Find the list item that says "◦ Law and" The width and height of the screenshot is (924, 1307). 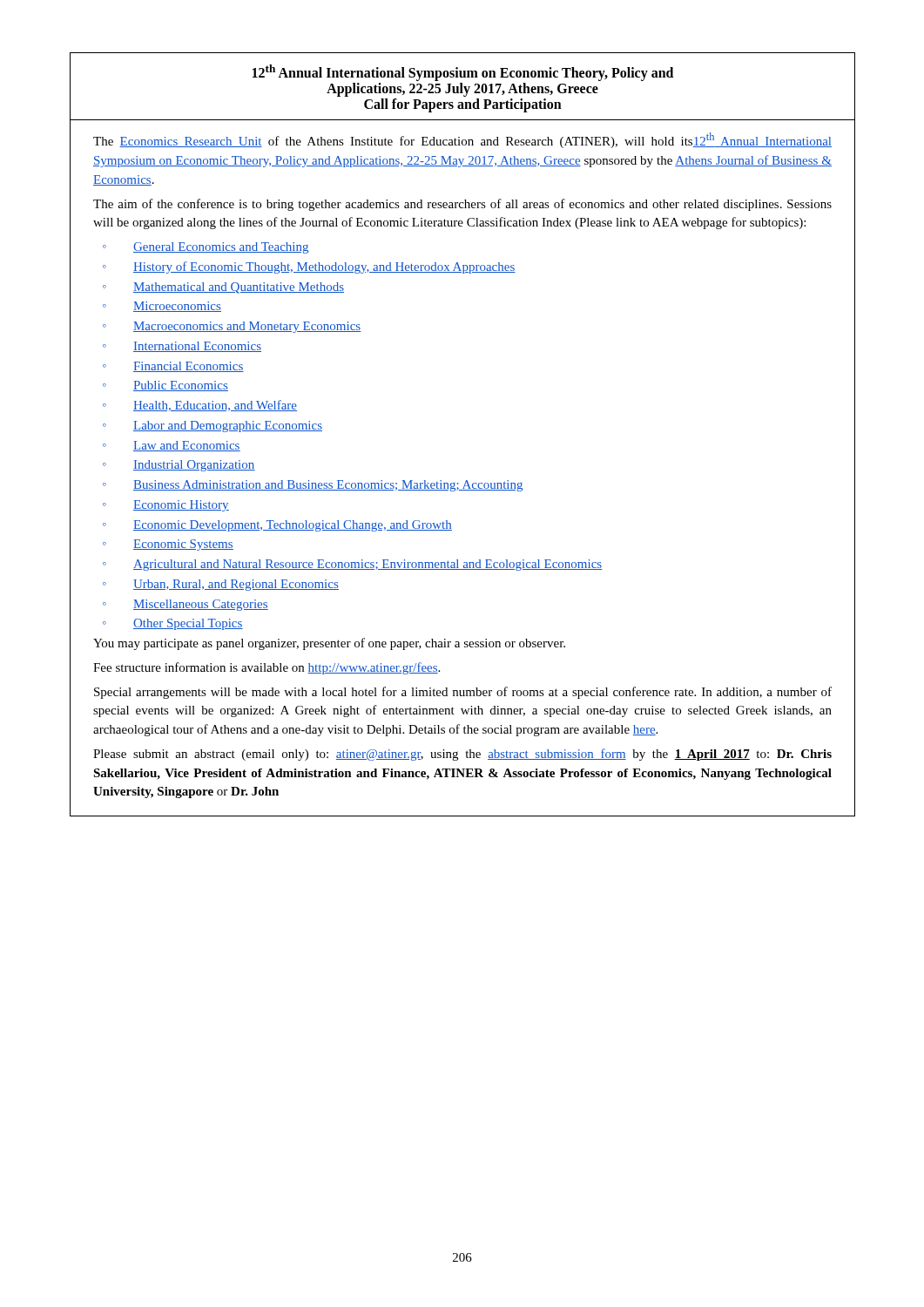(167, 446)
